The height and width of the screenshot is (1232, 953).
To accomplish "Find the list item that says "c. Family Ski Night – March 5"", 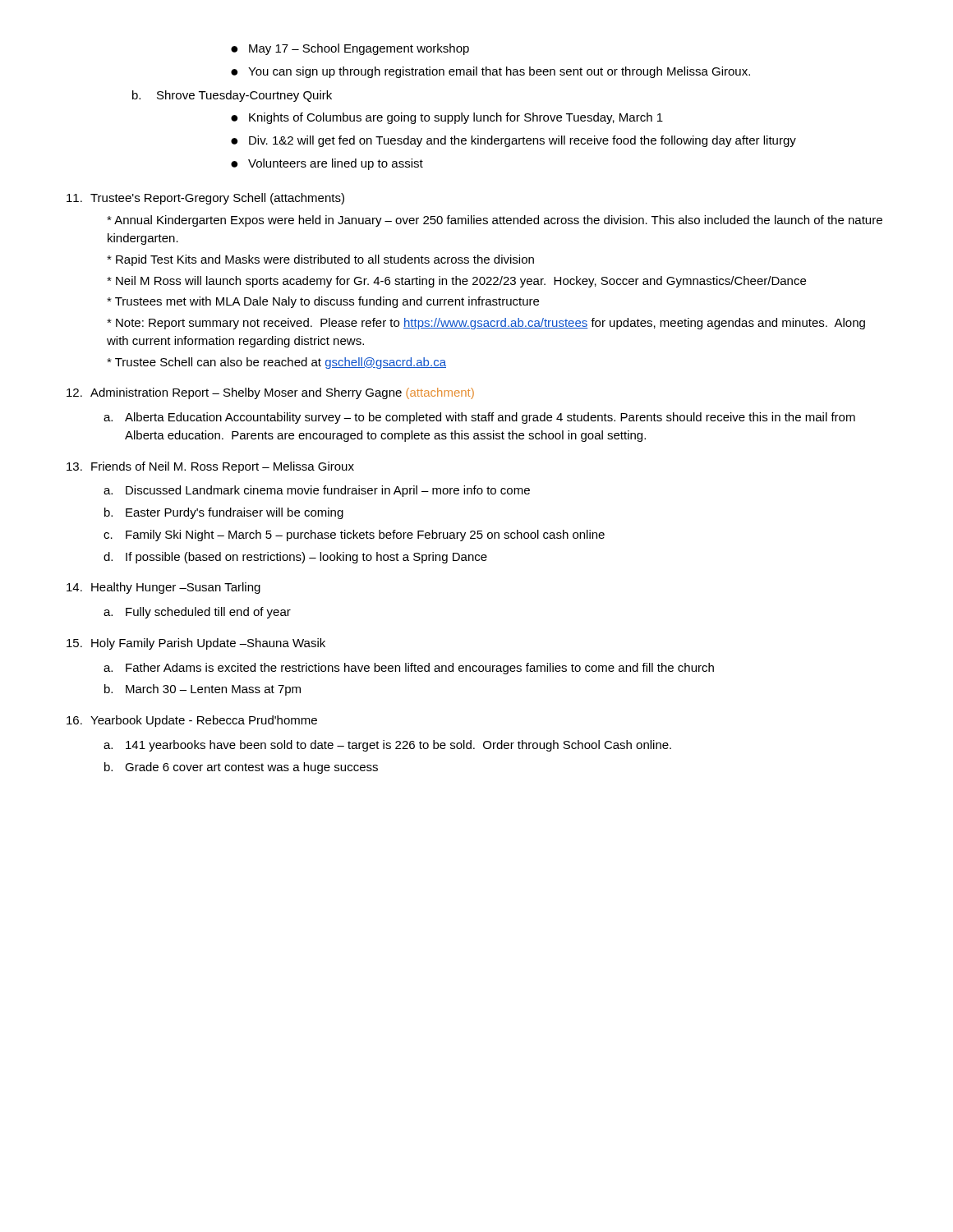I will [x=495, y=535].
